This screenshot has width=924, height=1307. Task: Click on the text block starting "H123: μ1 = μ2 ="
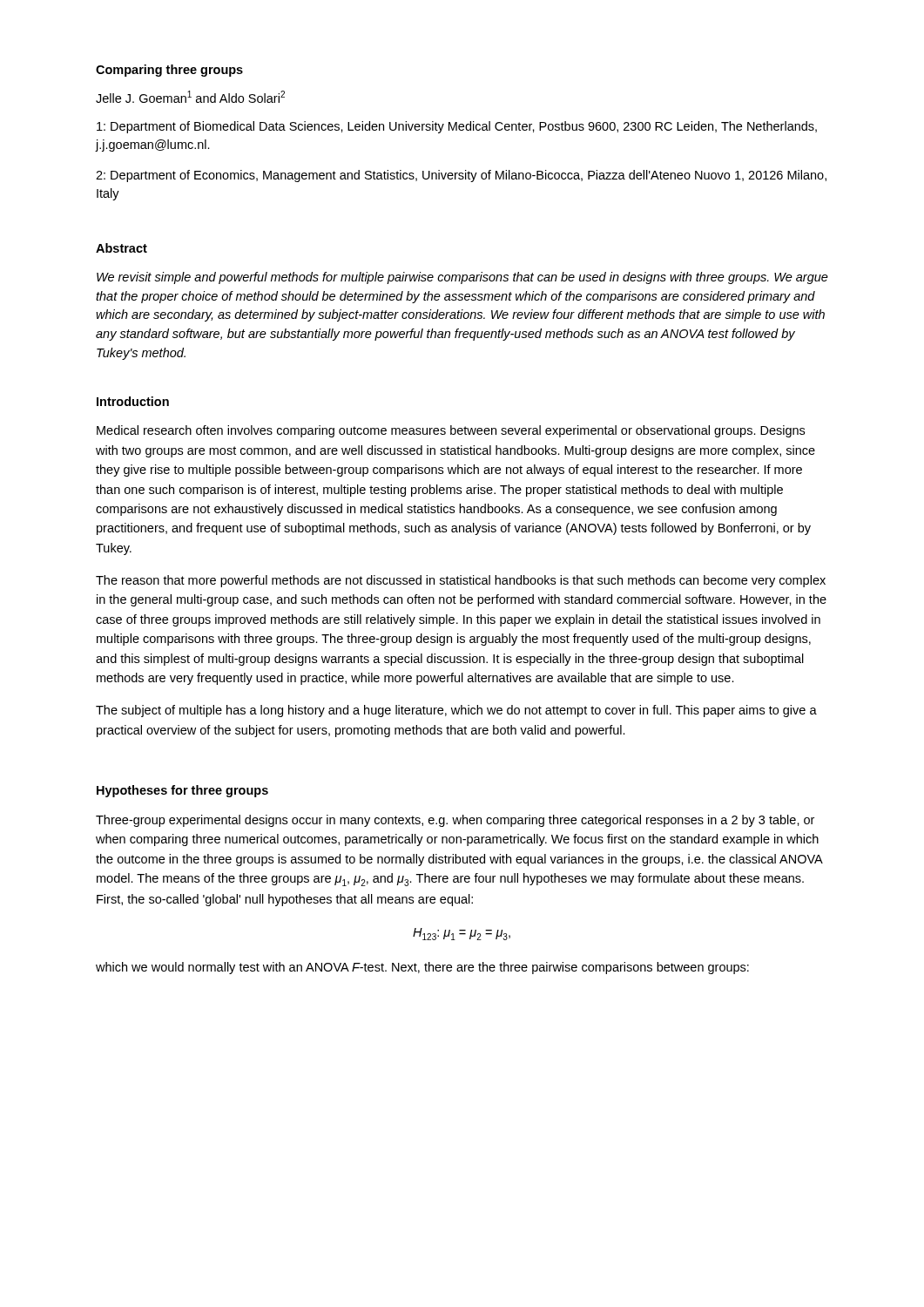pyautogui.click(x=462, y=934)
